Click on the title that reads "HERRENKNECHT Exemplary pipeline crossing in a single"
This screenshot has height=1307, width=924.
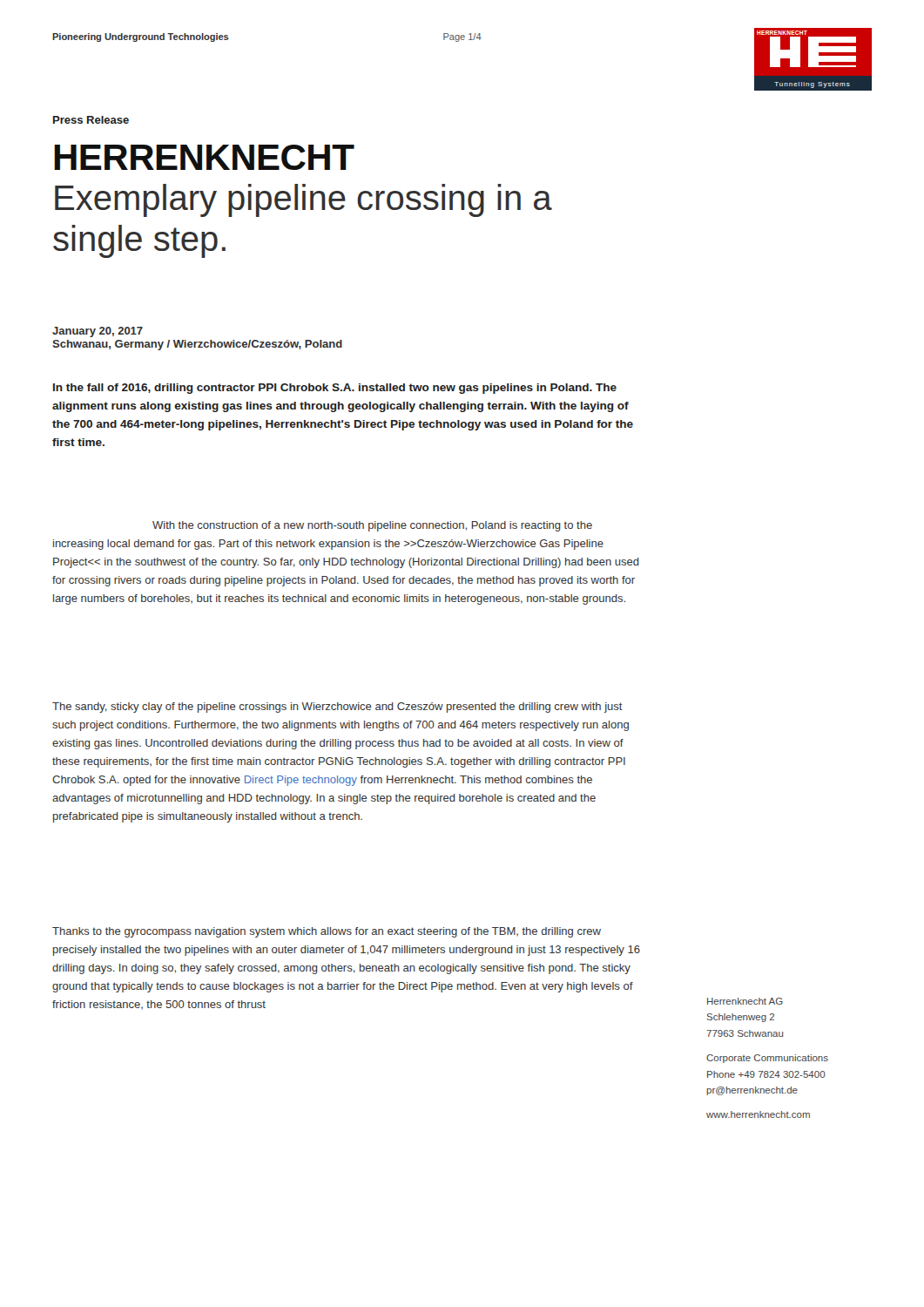tap(335, 199)
